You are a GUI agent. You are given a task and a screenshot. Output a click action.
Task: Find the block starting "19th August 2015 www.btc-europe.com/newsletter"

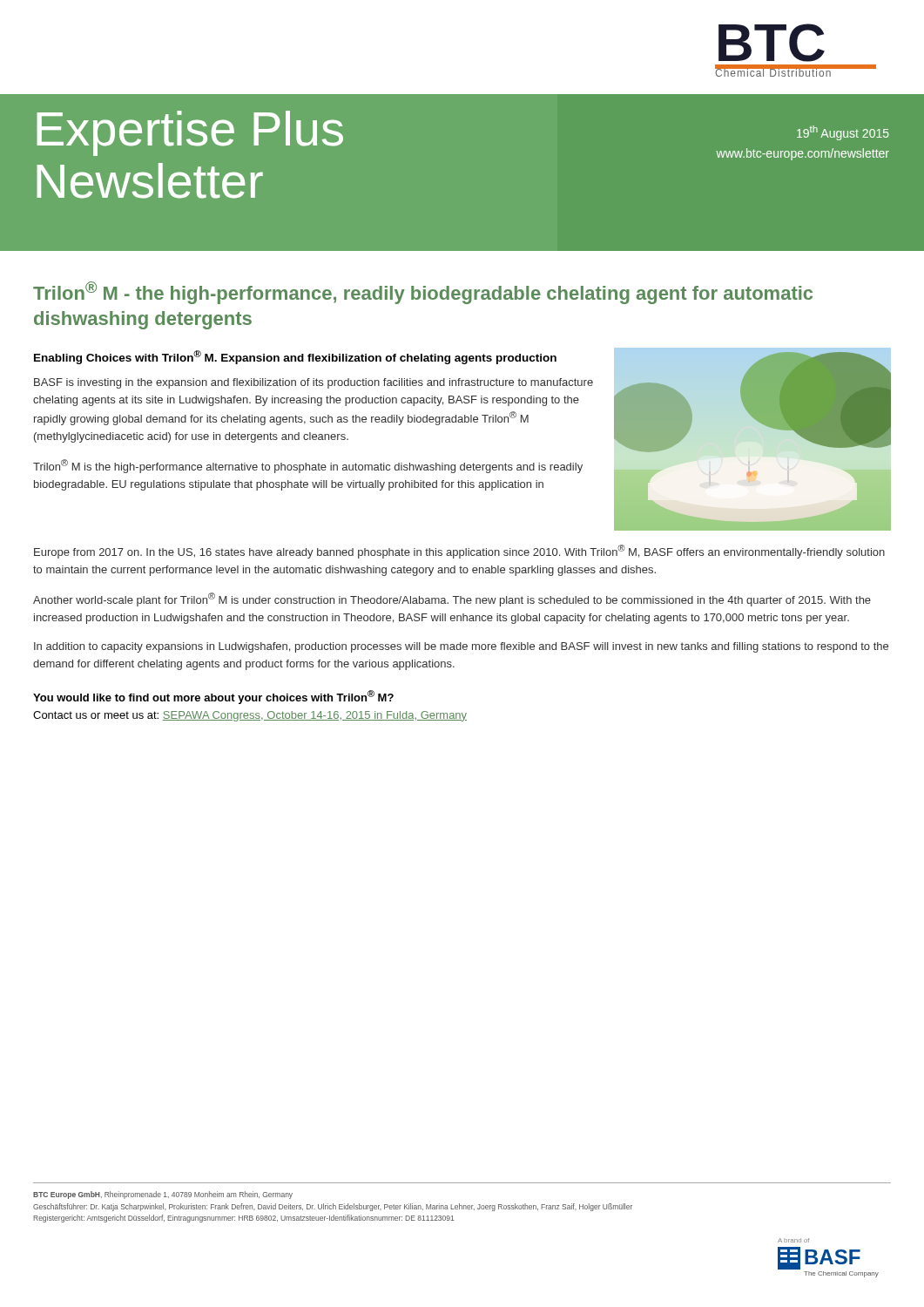coord(803,142)
